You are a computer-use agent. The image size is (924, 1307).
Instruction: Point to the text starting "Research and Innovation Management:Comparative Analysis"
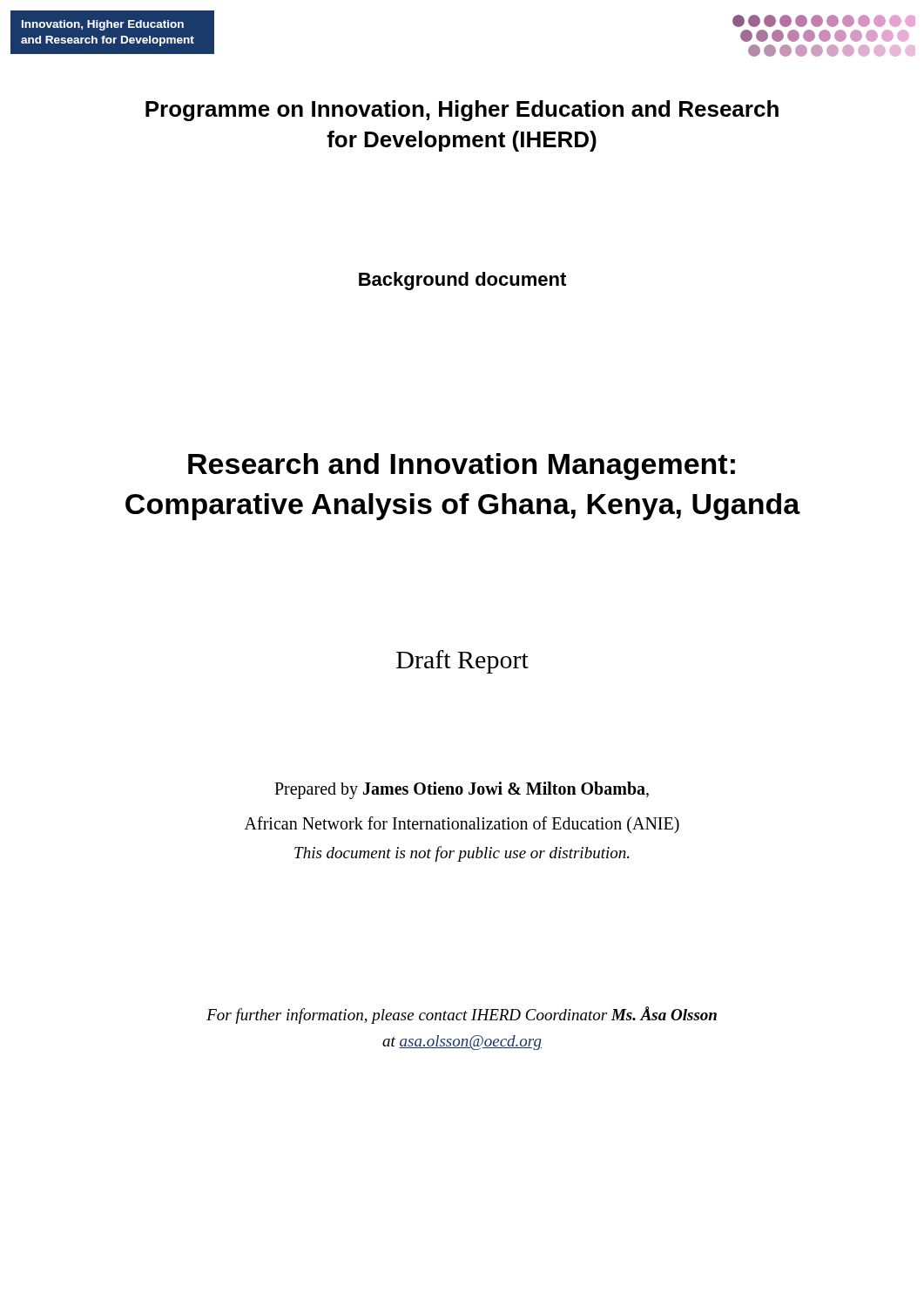point(462,484)
